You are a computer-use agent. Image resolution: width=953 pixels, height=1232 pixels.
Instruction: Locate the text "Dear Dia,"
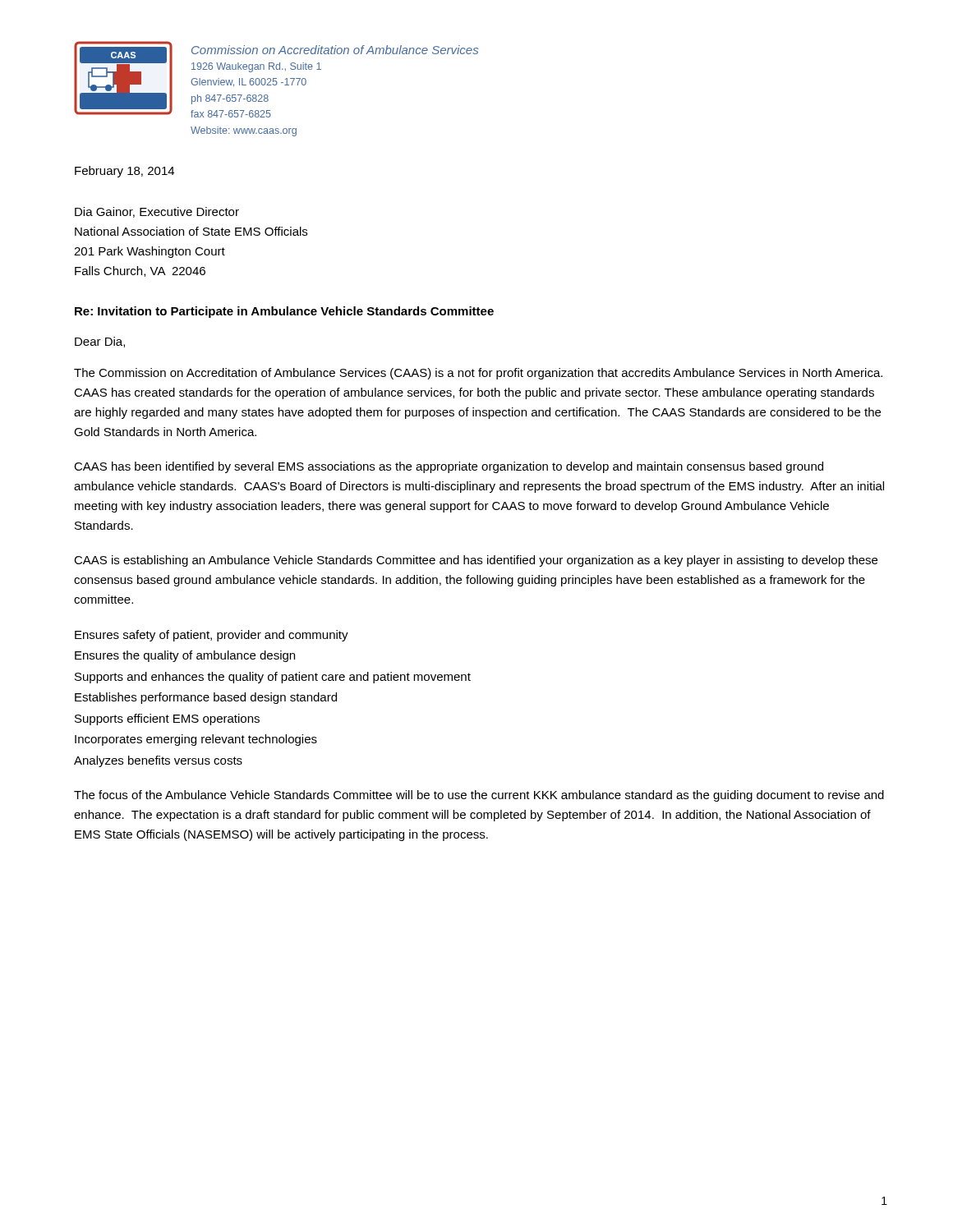pyautogui.click(x=100, y=341)
